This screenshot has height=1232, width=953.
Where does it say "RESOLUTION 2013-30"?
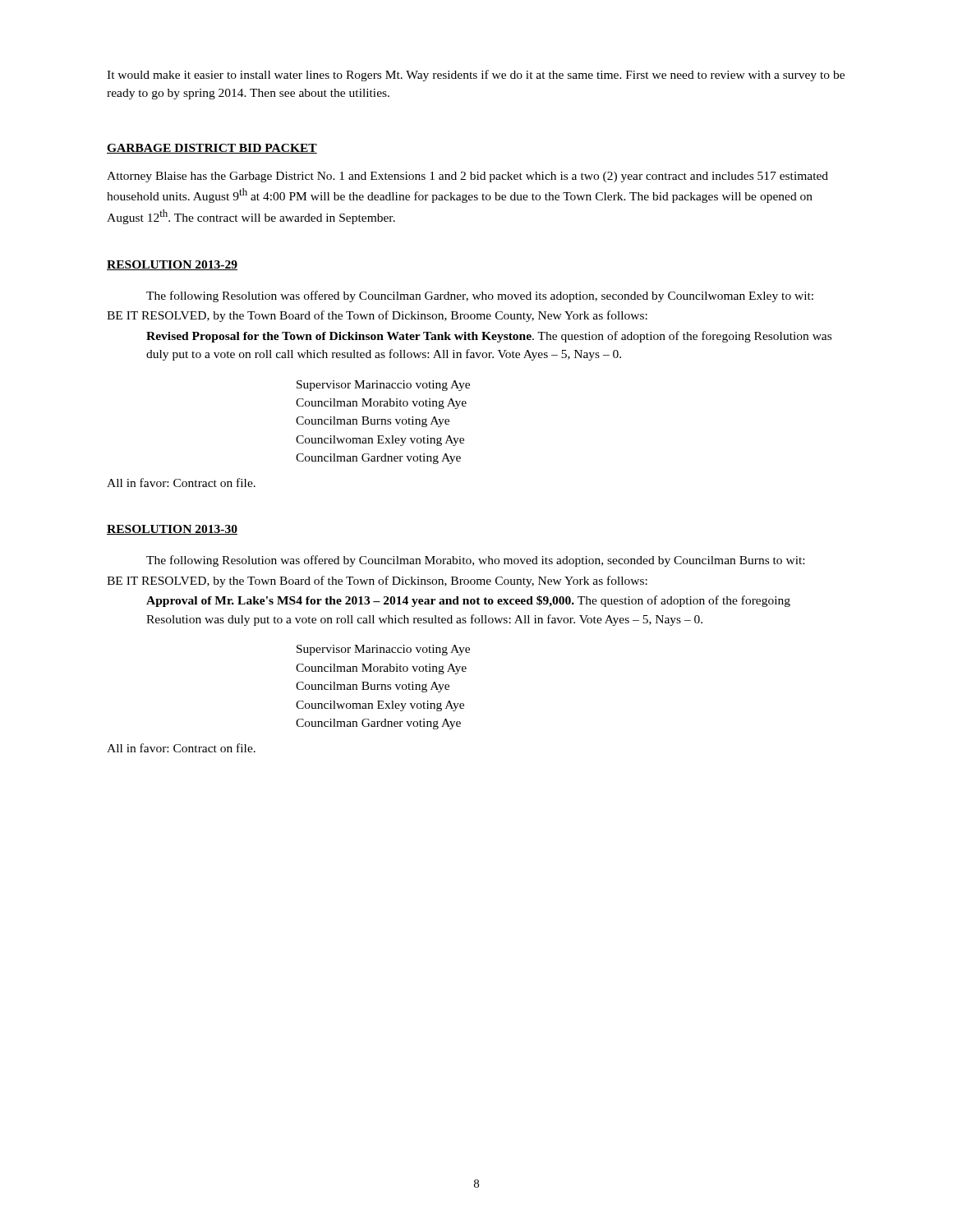click(x=172, y=529)
